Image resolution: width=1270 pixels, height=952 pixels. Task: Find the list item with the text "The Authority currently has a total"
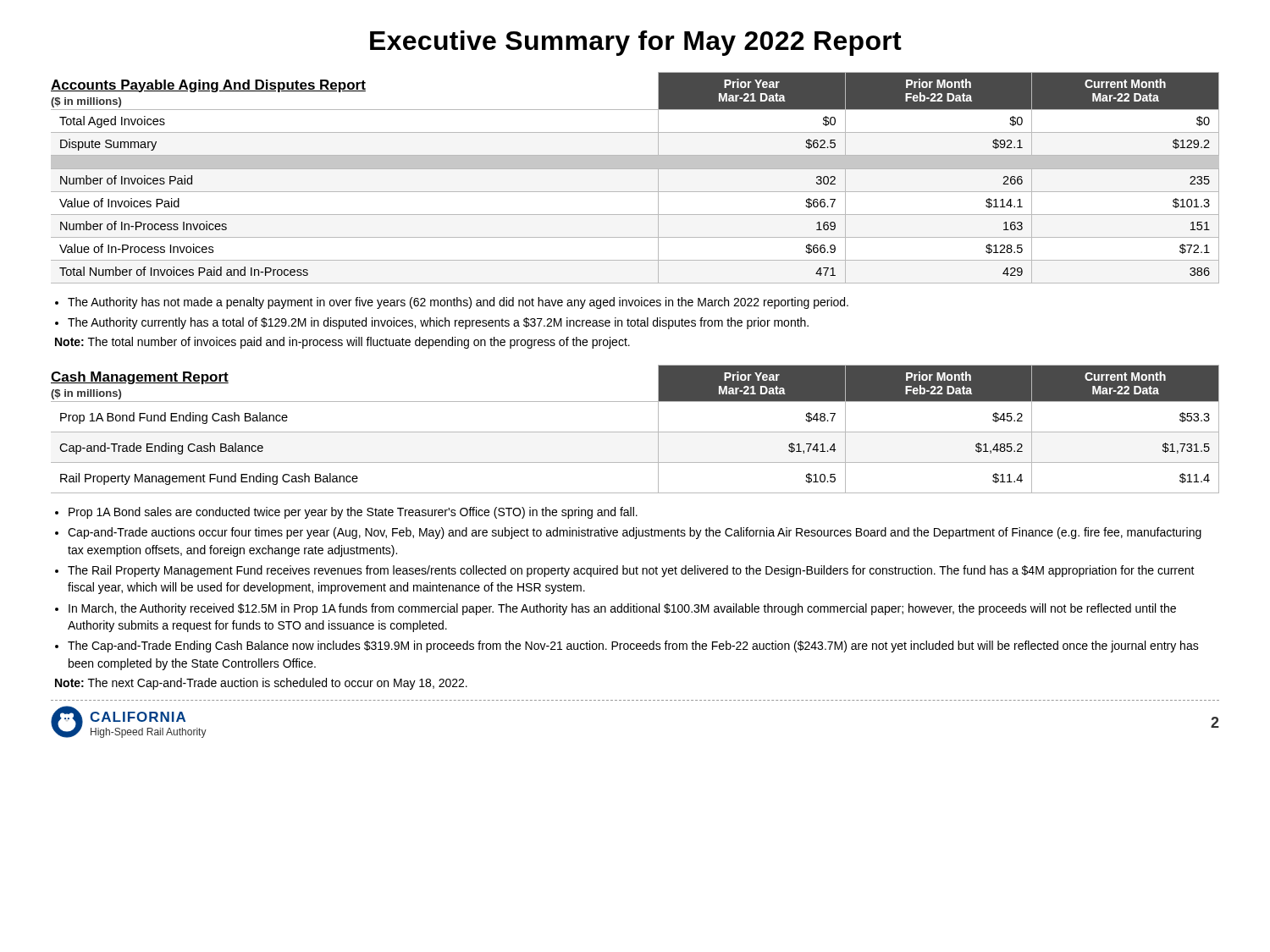coord(439,322)
